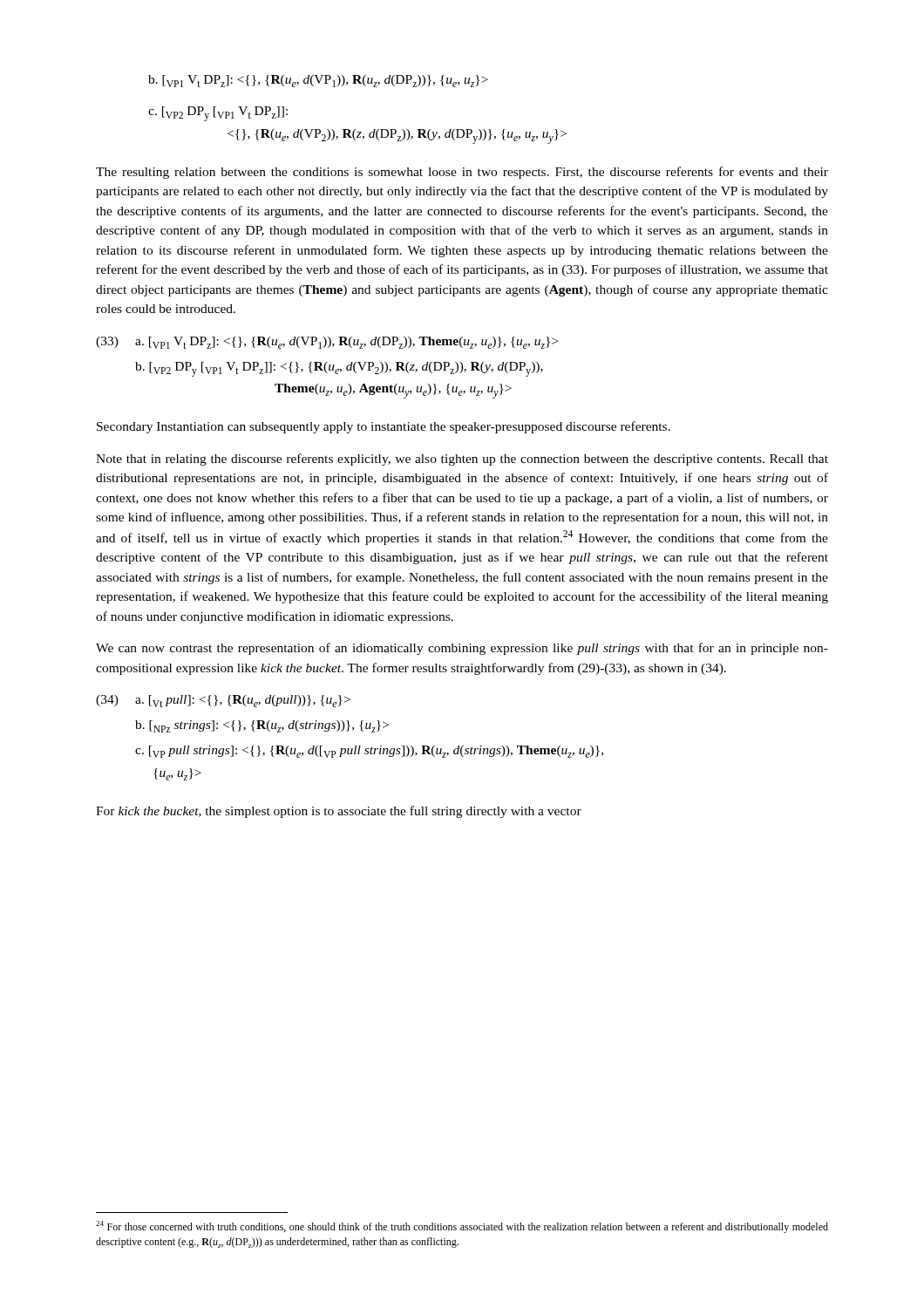Locate the block of text that opens with "Secondary Instantiation can subsequently apply to"

[383, 426]
